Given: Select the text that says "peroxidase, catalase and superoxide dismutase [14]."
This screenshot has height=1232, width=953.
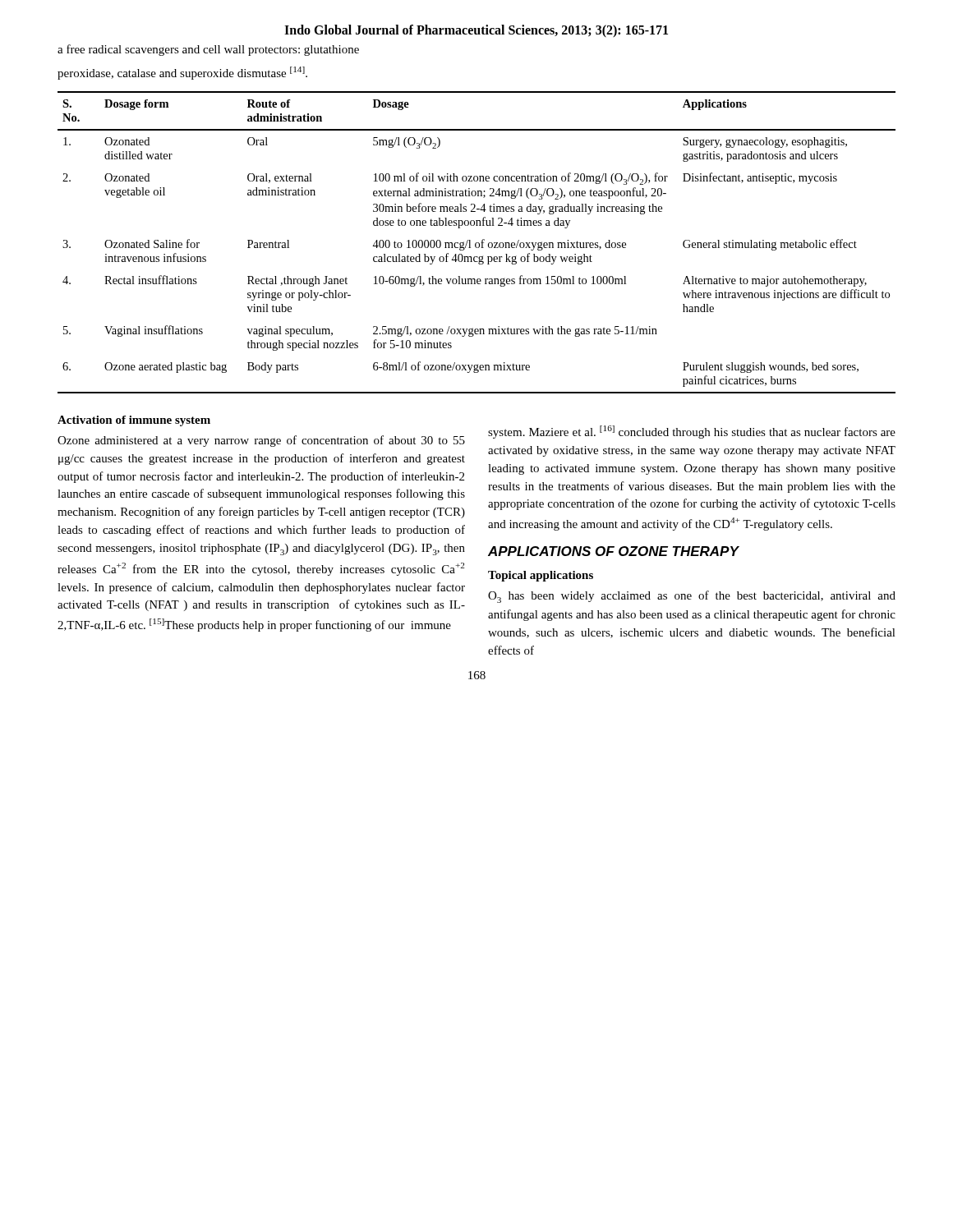Looking at the screenshot, I should 183,72.
